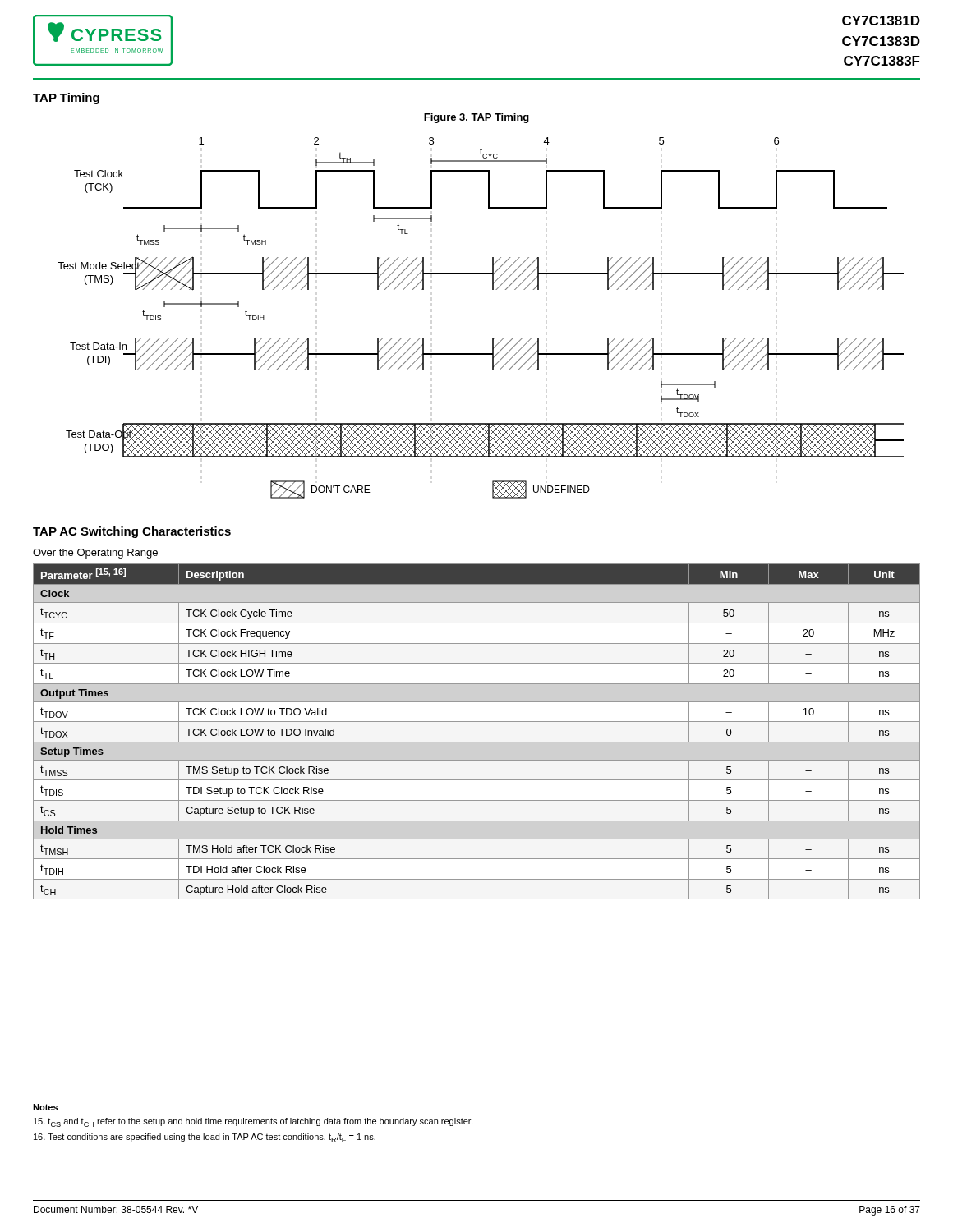Select the block starting "TAP Timing"

(x=66, y=97)
